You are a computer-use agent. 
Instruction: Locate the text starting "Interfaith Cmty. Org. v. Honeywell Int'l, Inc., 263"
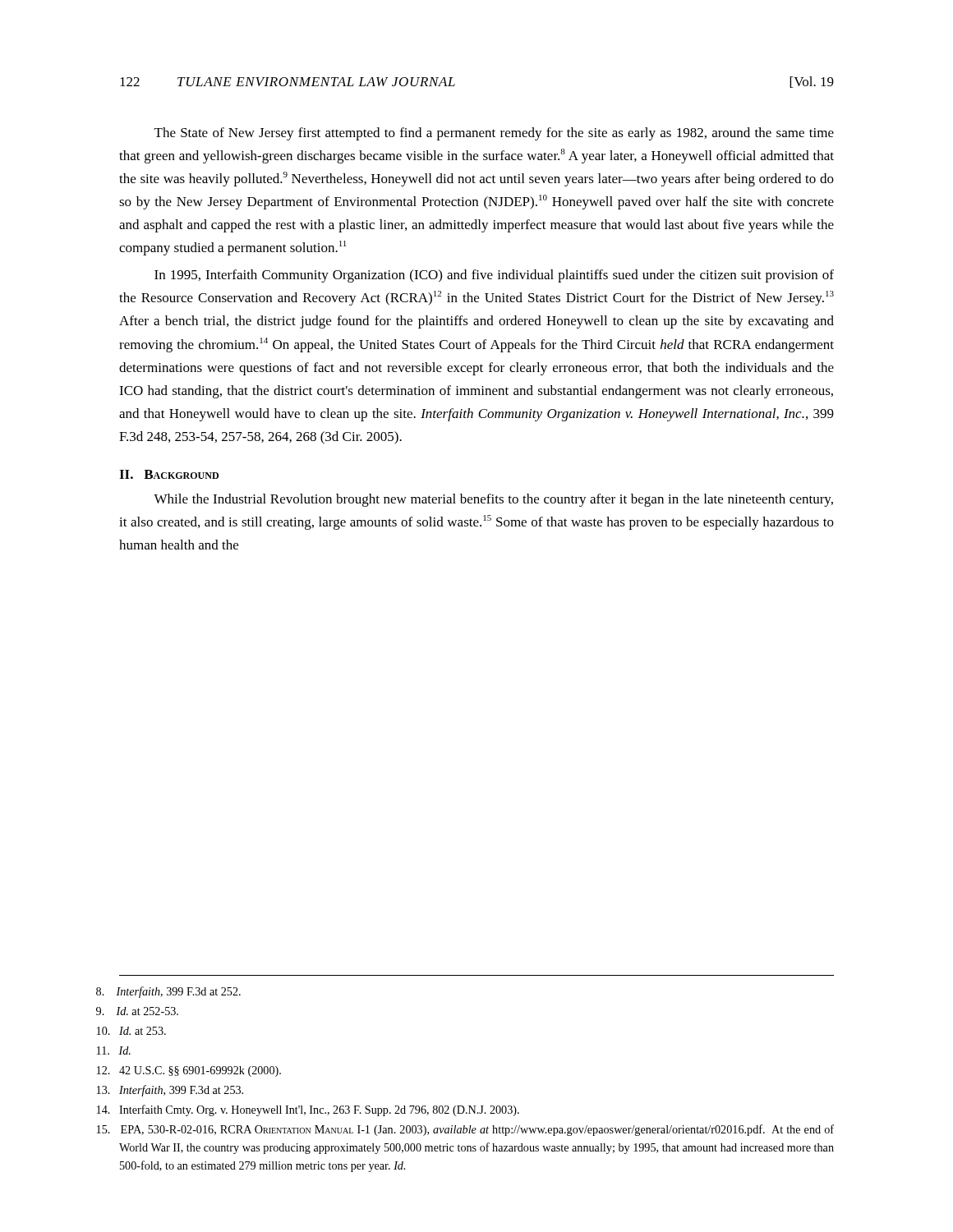tap(319, 1110)
